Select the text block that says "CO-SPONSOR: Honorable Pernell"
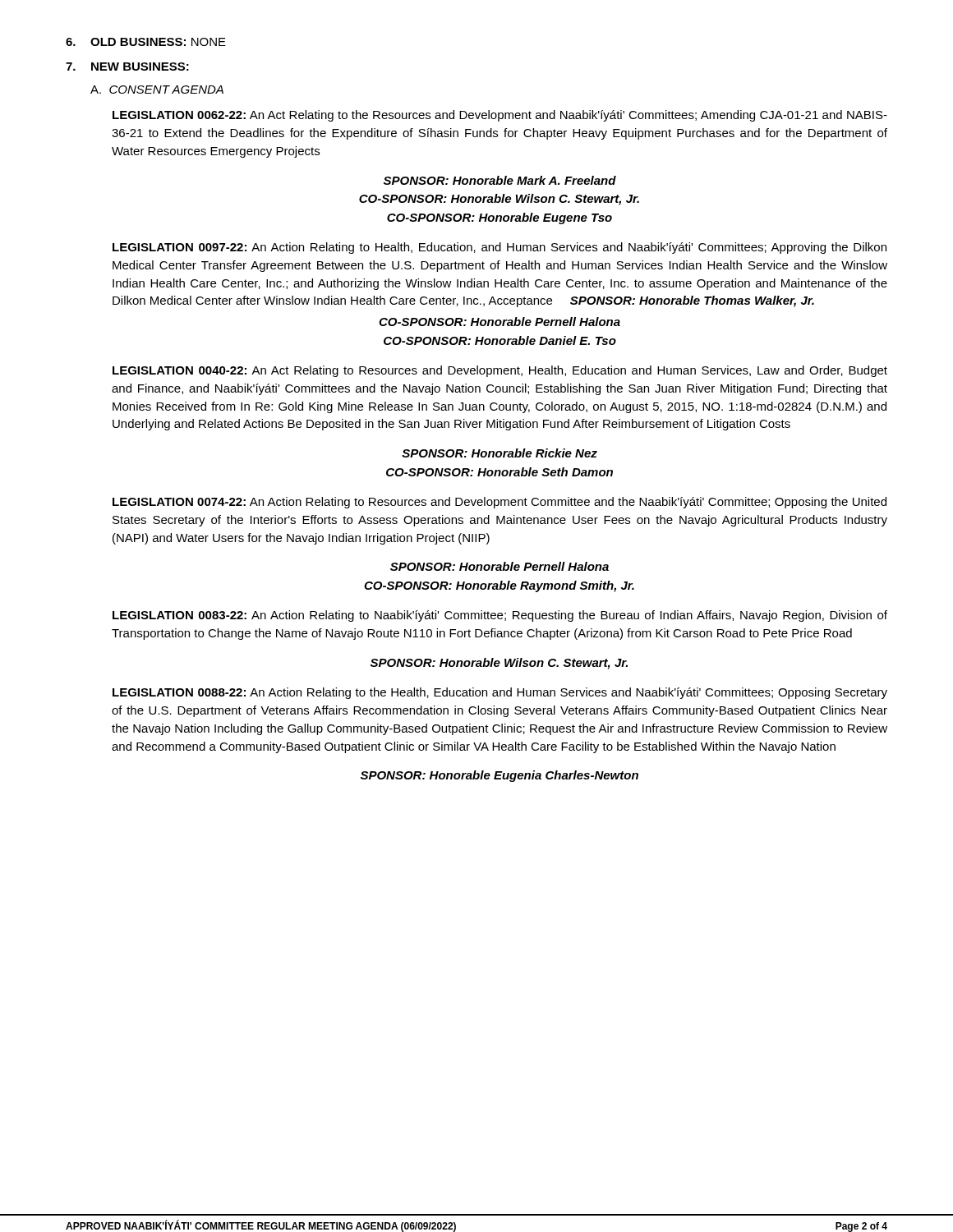The height and width of the screenshot is (1232, 953). pyautogui.click(x=500, y=331)
